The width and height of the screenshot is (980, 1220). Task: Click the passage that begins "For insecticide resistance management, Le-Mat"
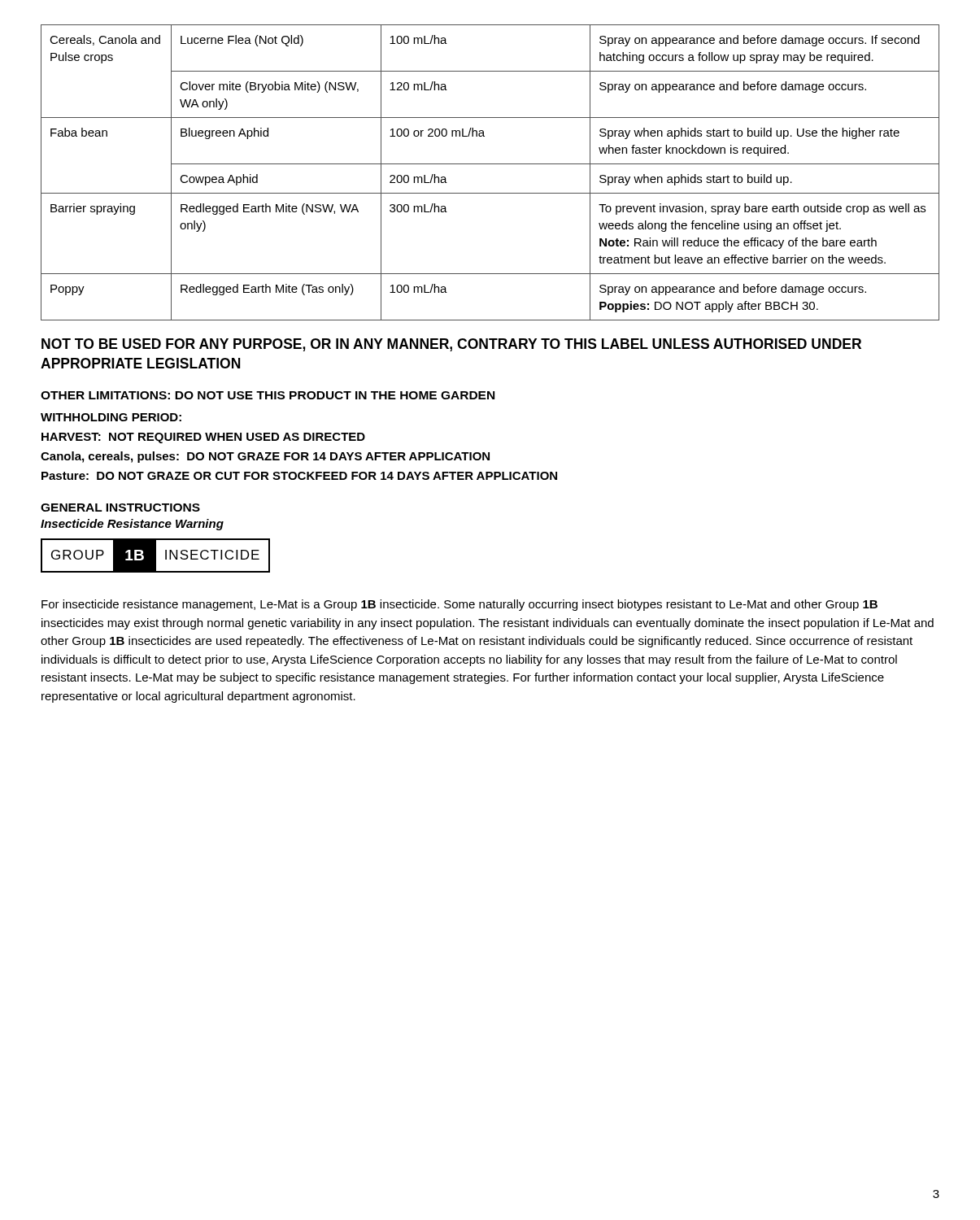tap(487, 650)
